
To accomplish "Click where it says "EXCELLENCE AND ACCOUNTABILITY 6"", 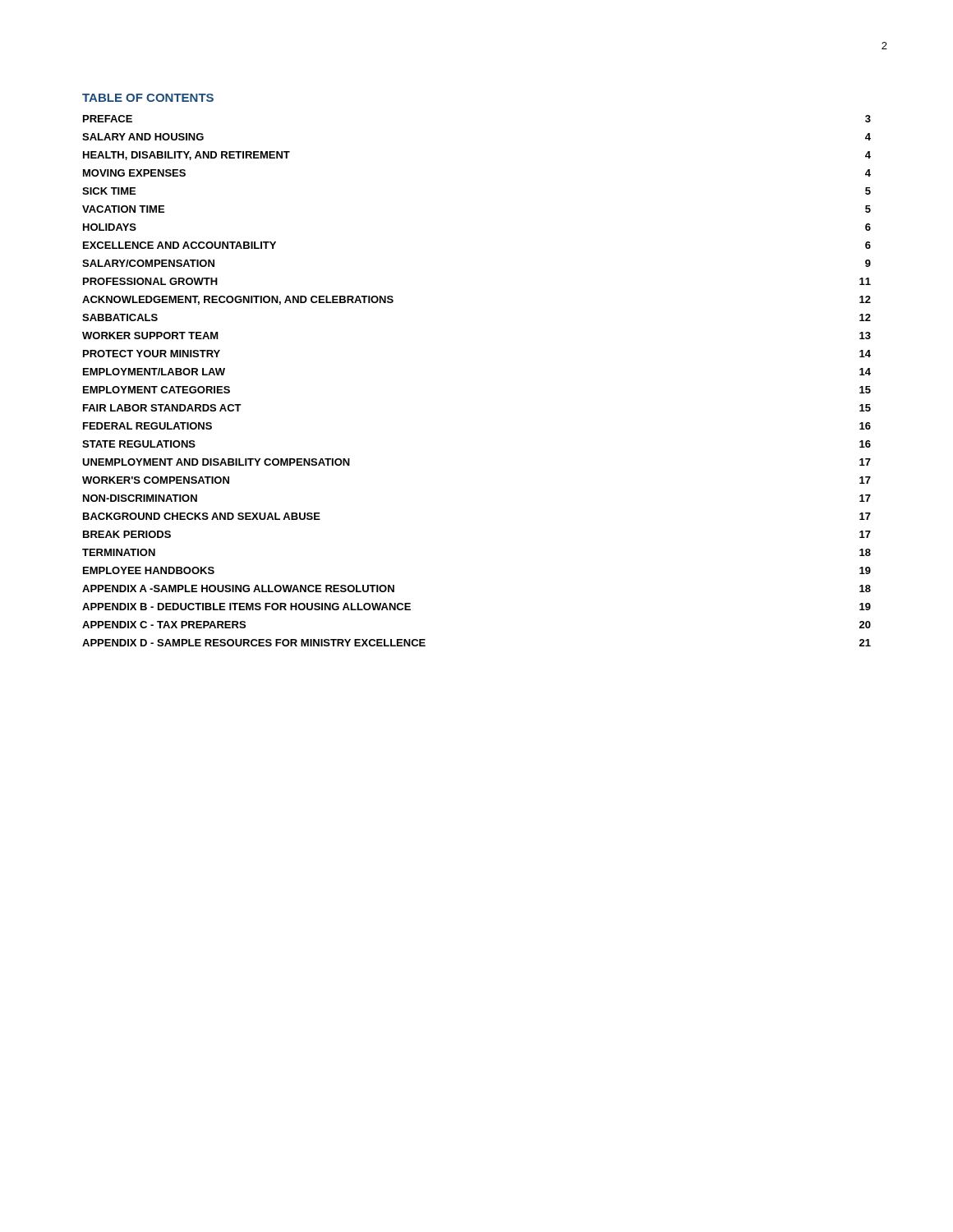I will pos(177,244).
